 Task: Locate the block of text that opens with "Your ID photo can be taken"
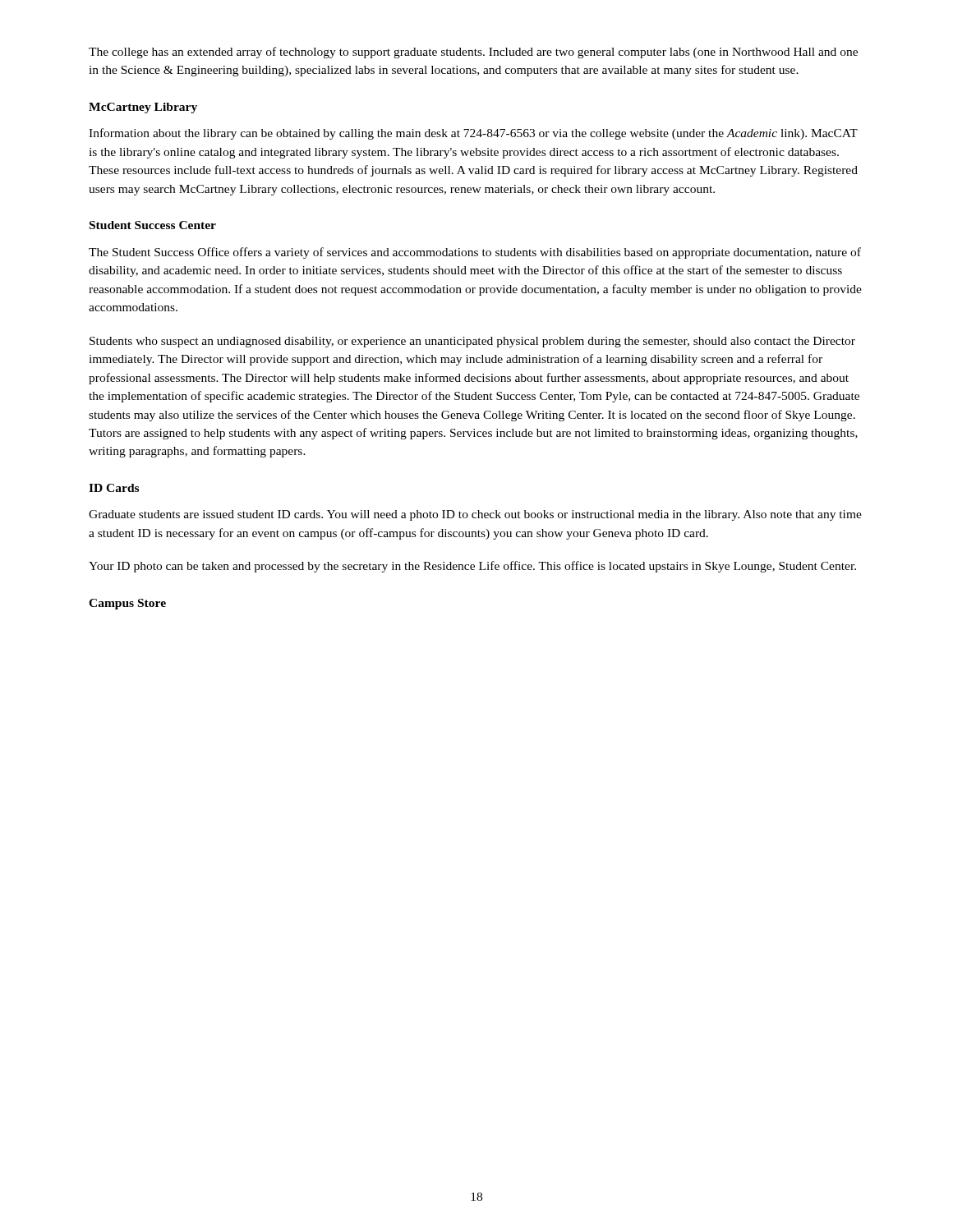point(473,566)
